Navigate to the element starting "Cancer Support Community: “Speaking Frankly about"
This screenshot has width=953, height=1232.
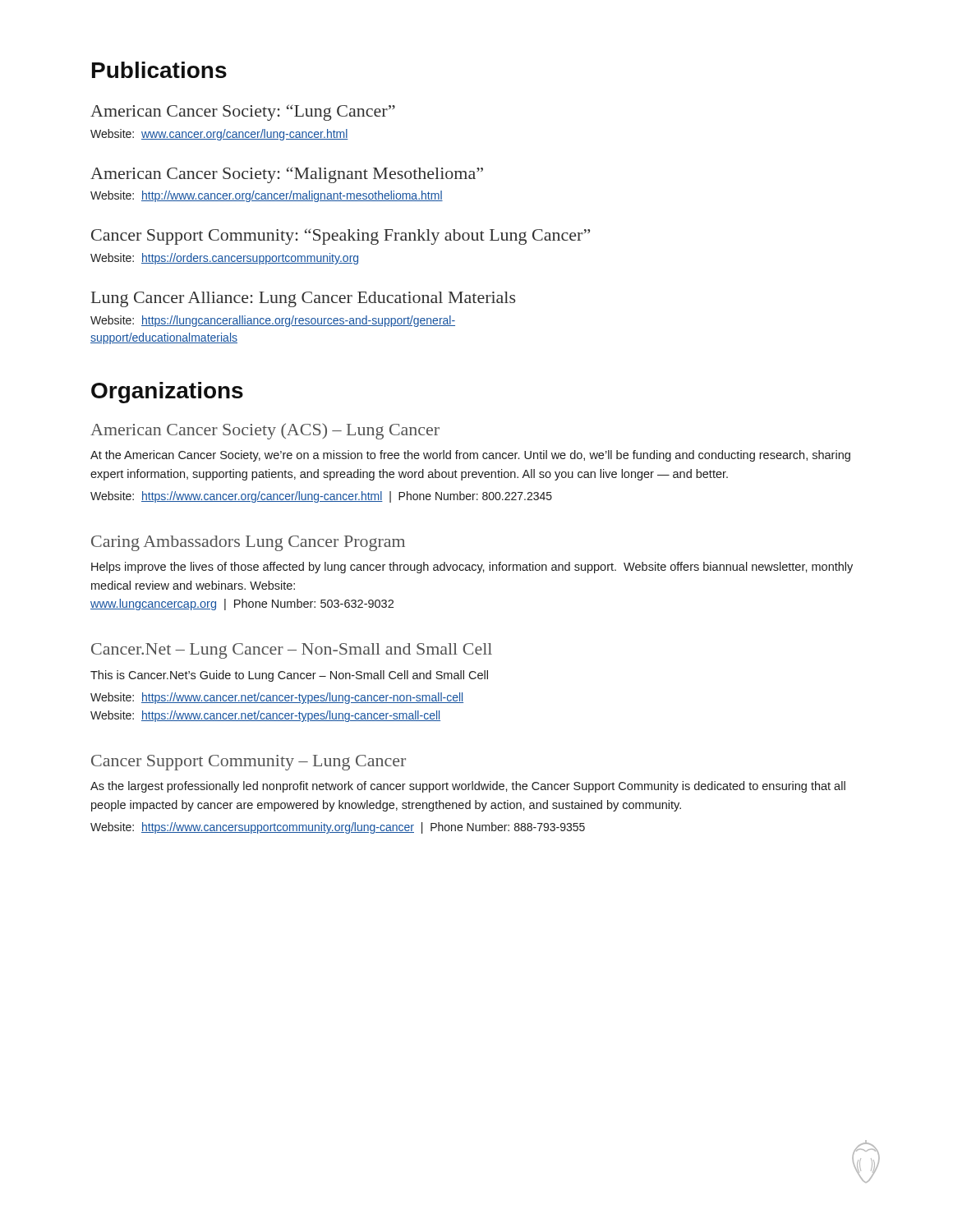click(x=472, y=245)
